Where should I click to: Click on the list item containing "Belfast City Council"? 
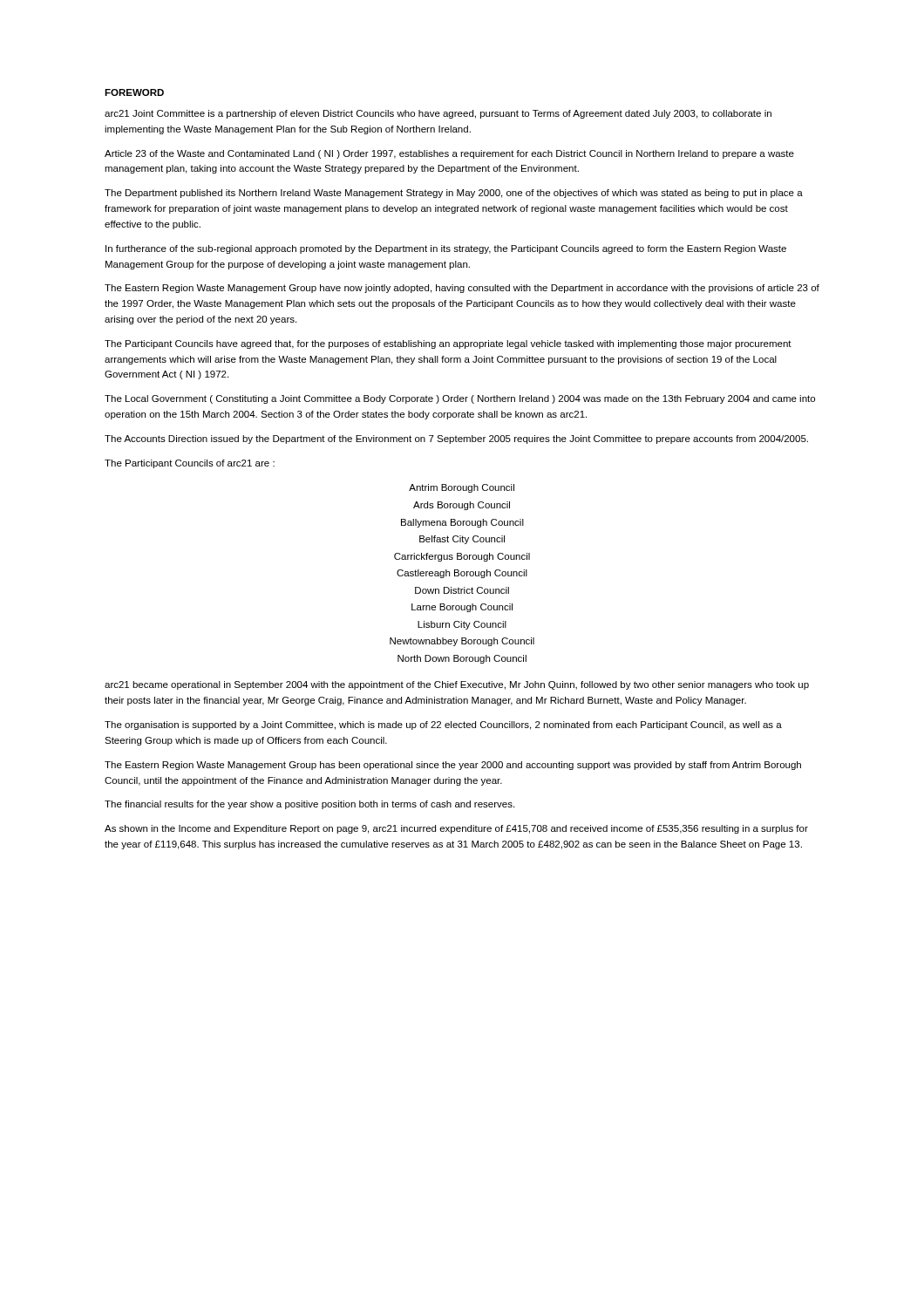462,539
